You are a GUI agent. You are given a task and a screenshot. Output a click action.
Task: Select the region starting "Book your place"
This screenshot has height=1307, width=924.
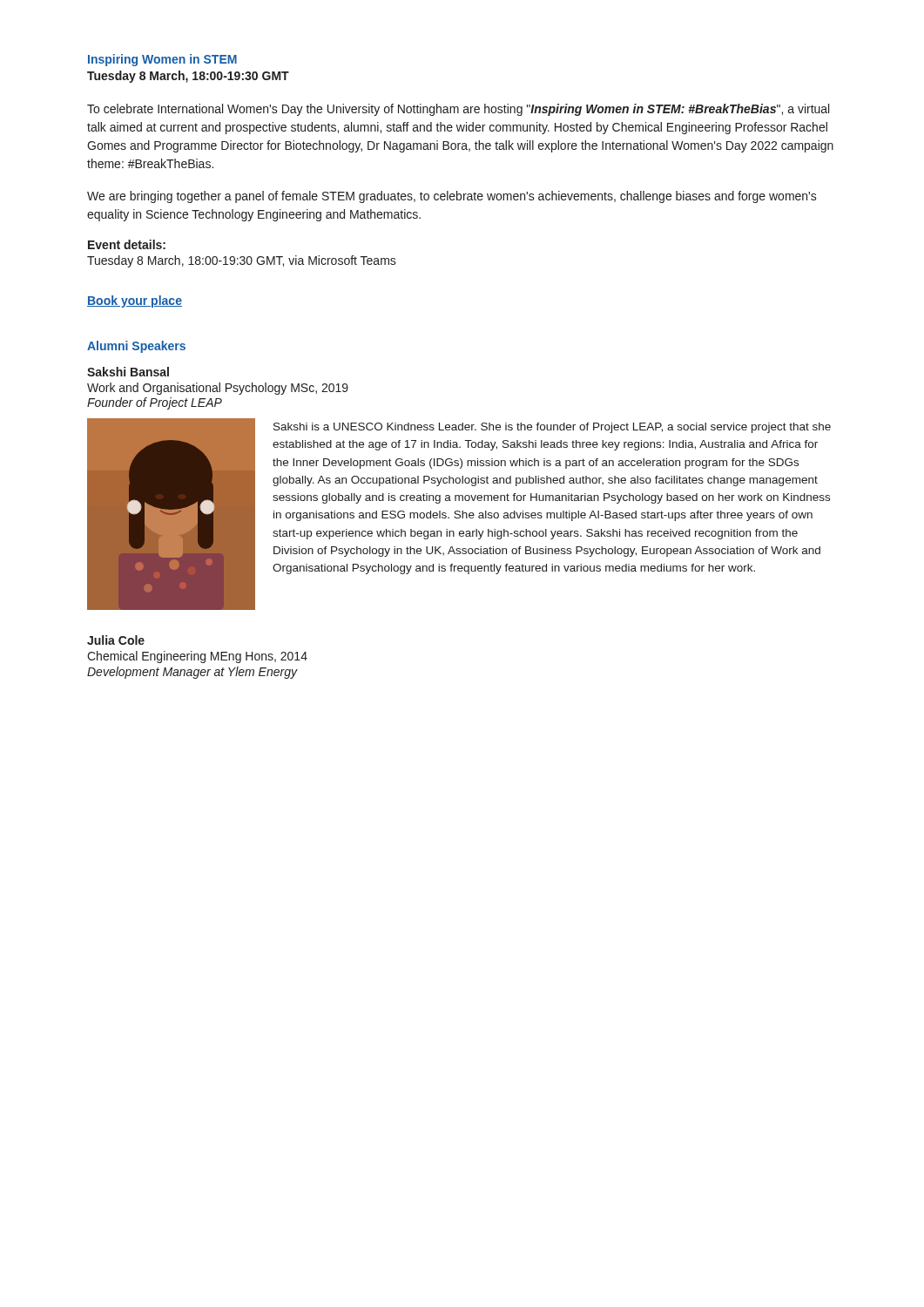tap(135, 301)
